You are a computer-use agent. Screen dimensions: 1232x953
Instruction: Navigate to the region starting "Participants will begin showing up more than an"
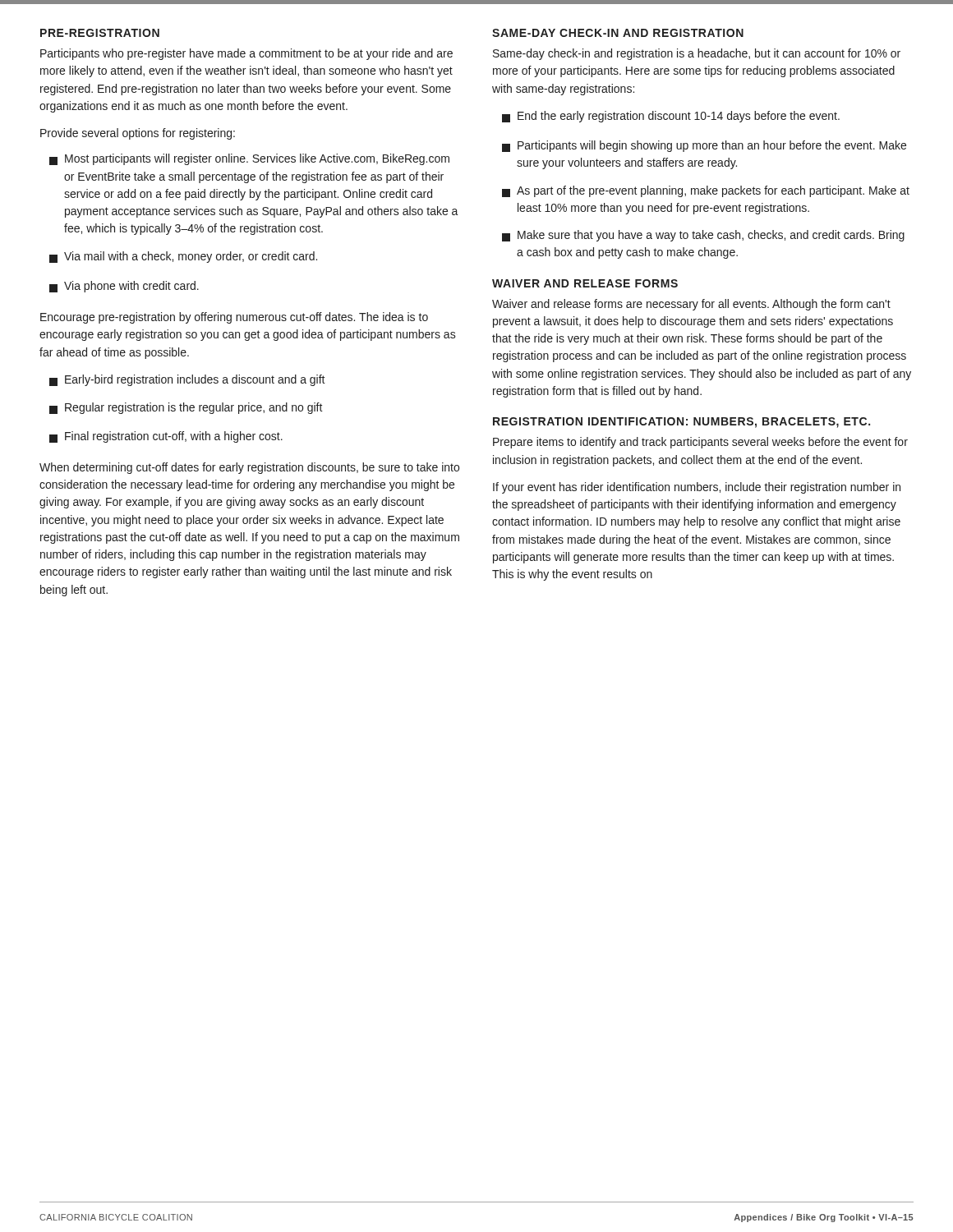click(708, 155)
